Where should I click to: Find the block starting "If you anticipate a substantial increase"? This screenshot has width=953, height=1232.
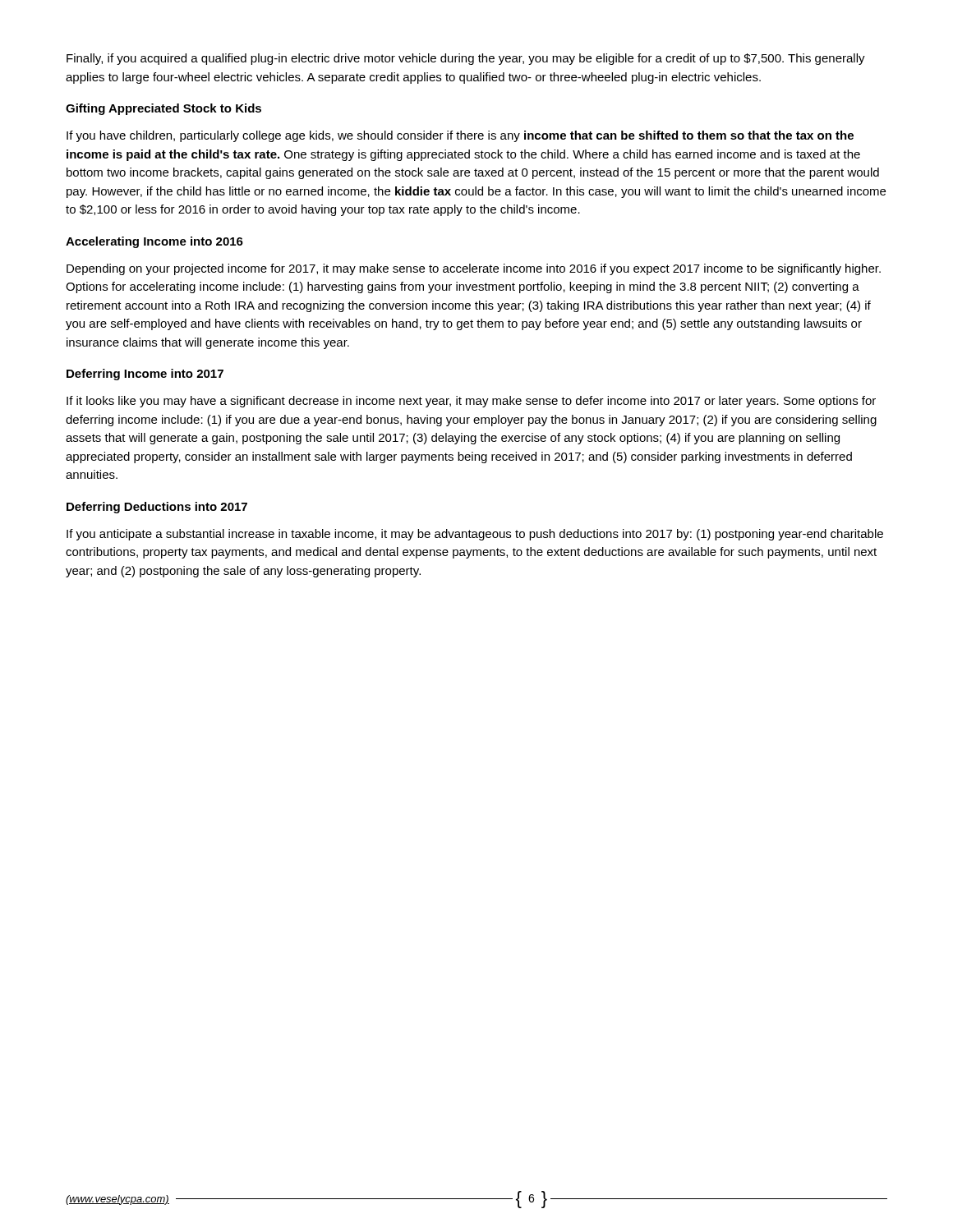coord(475,552)
